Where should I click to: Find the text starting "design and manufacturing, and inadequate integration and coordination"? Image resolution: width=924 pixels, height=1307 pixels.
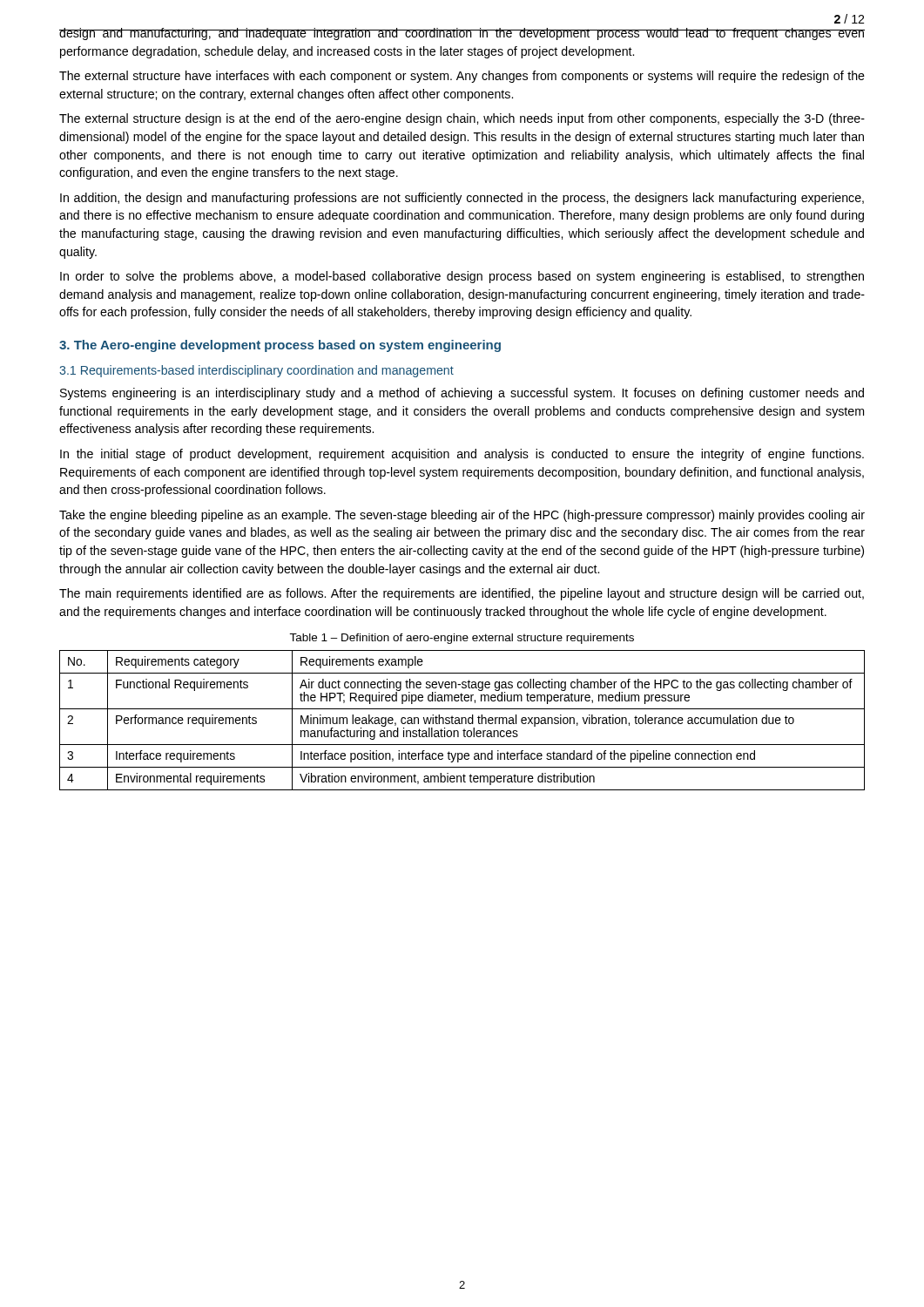tap(462, 42)
